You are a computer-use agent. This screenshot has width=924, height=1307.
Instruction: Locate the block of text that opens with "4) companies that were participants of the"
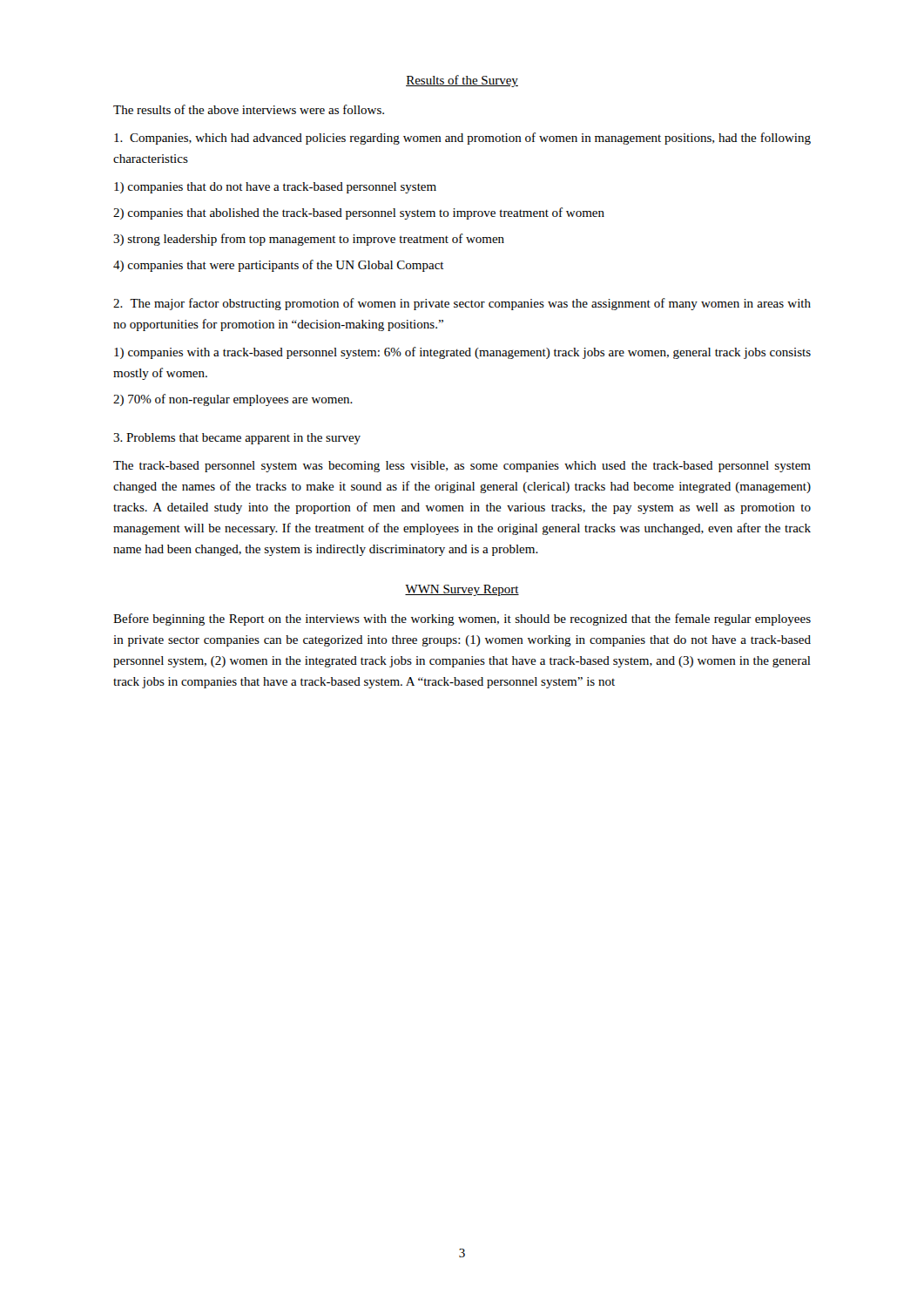(x=278, y=265)
